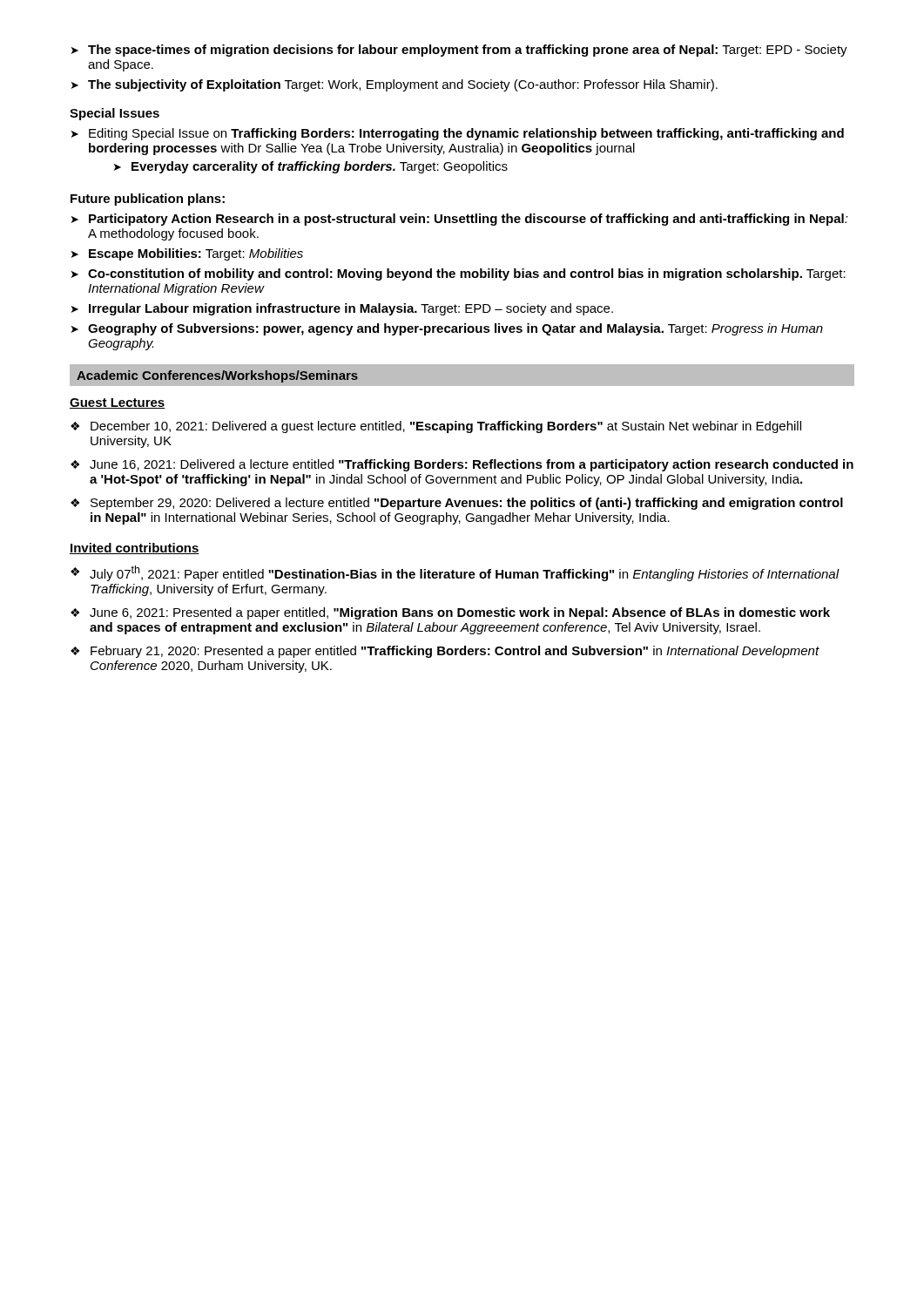This screenshot has width=924, height=1307.
Task: Point to the block beginning "The subjectivity of Exploitation Target:"
Action: point(462,84)
